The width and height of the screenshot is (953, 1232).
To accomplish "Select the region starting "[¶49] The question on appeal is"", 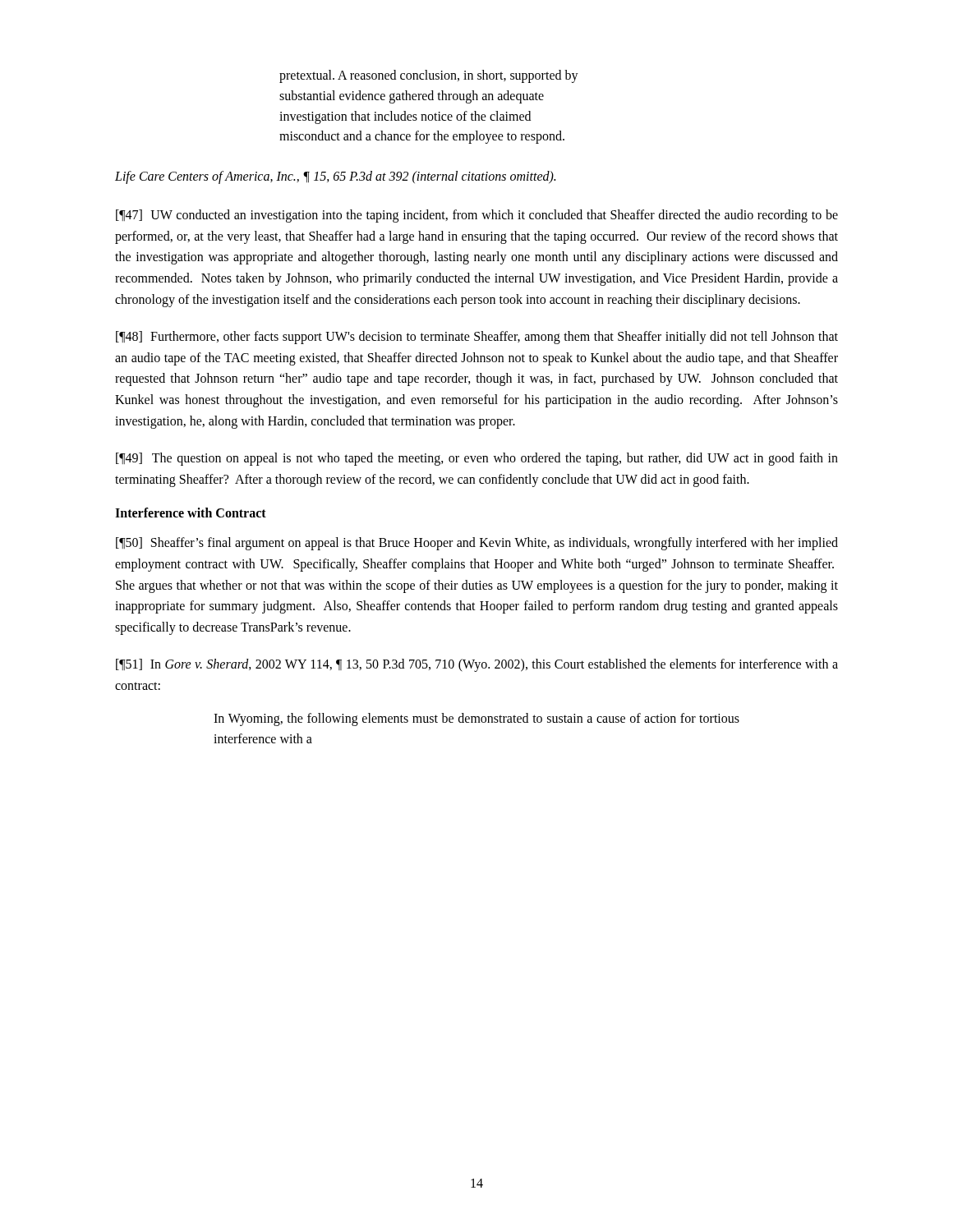I will coord(476,469).
